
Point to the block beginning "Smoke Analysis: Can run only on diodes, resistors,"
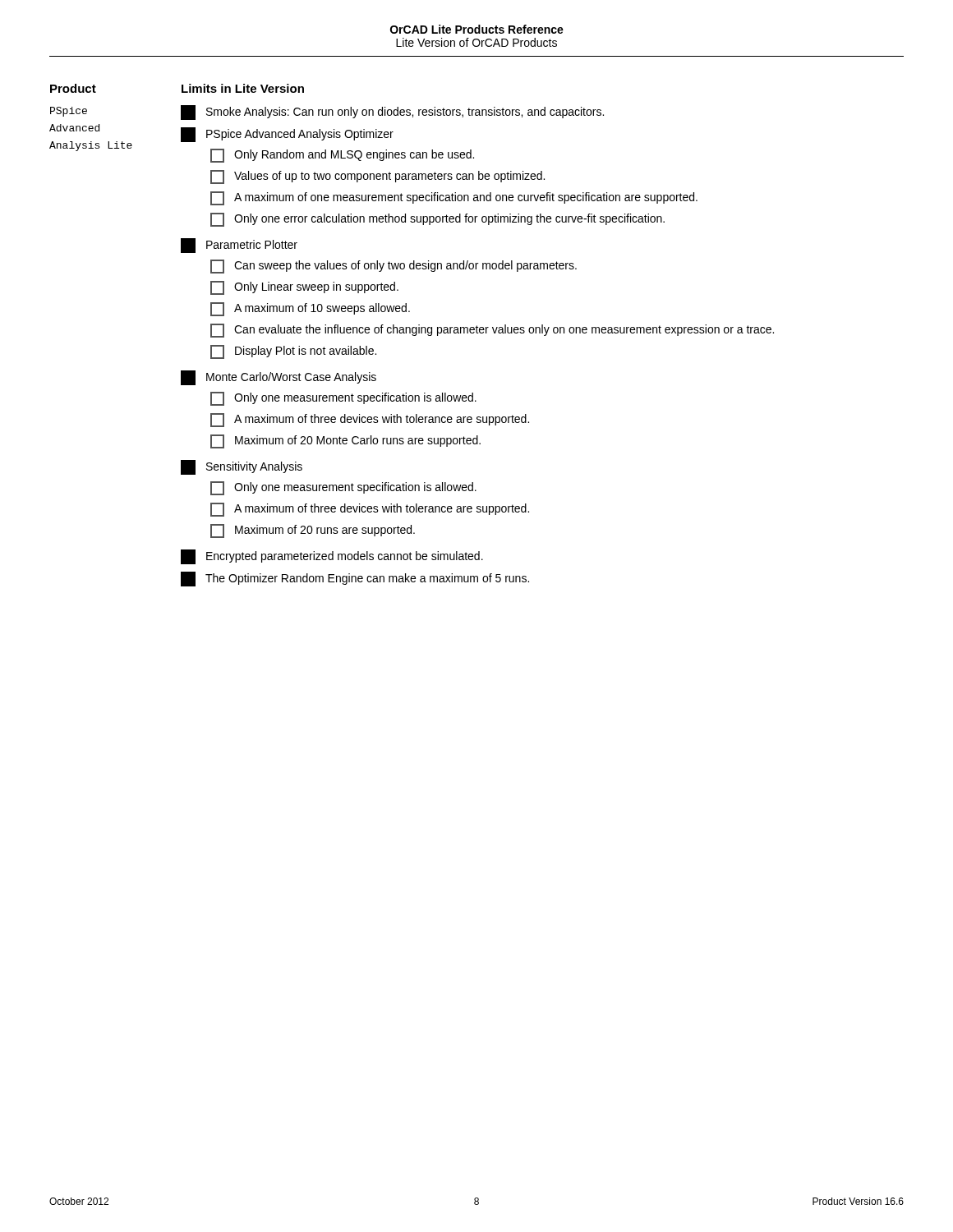(542, 112)
